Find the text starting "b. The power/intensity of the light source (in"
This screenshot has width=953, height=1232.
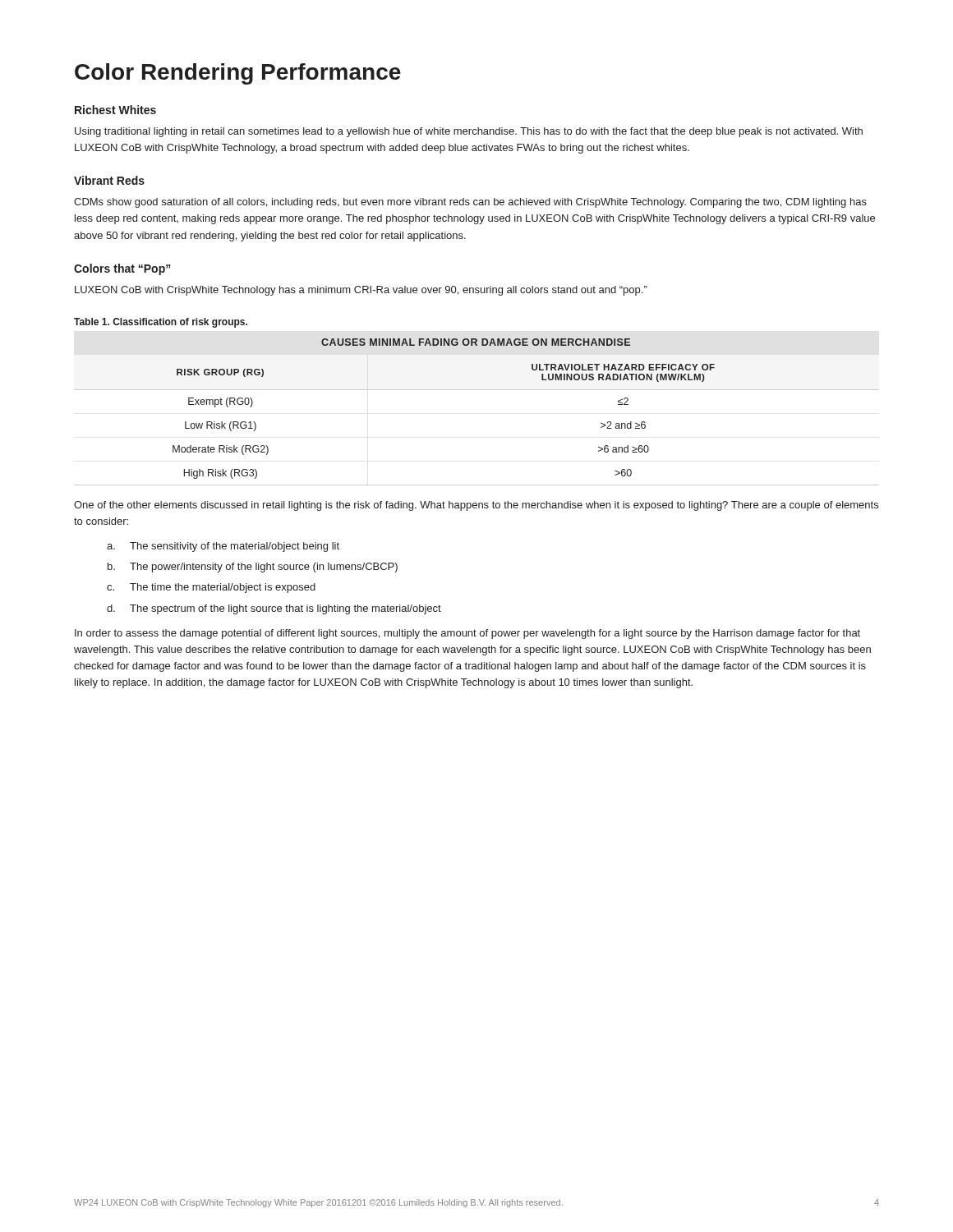[253, 568]
